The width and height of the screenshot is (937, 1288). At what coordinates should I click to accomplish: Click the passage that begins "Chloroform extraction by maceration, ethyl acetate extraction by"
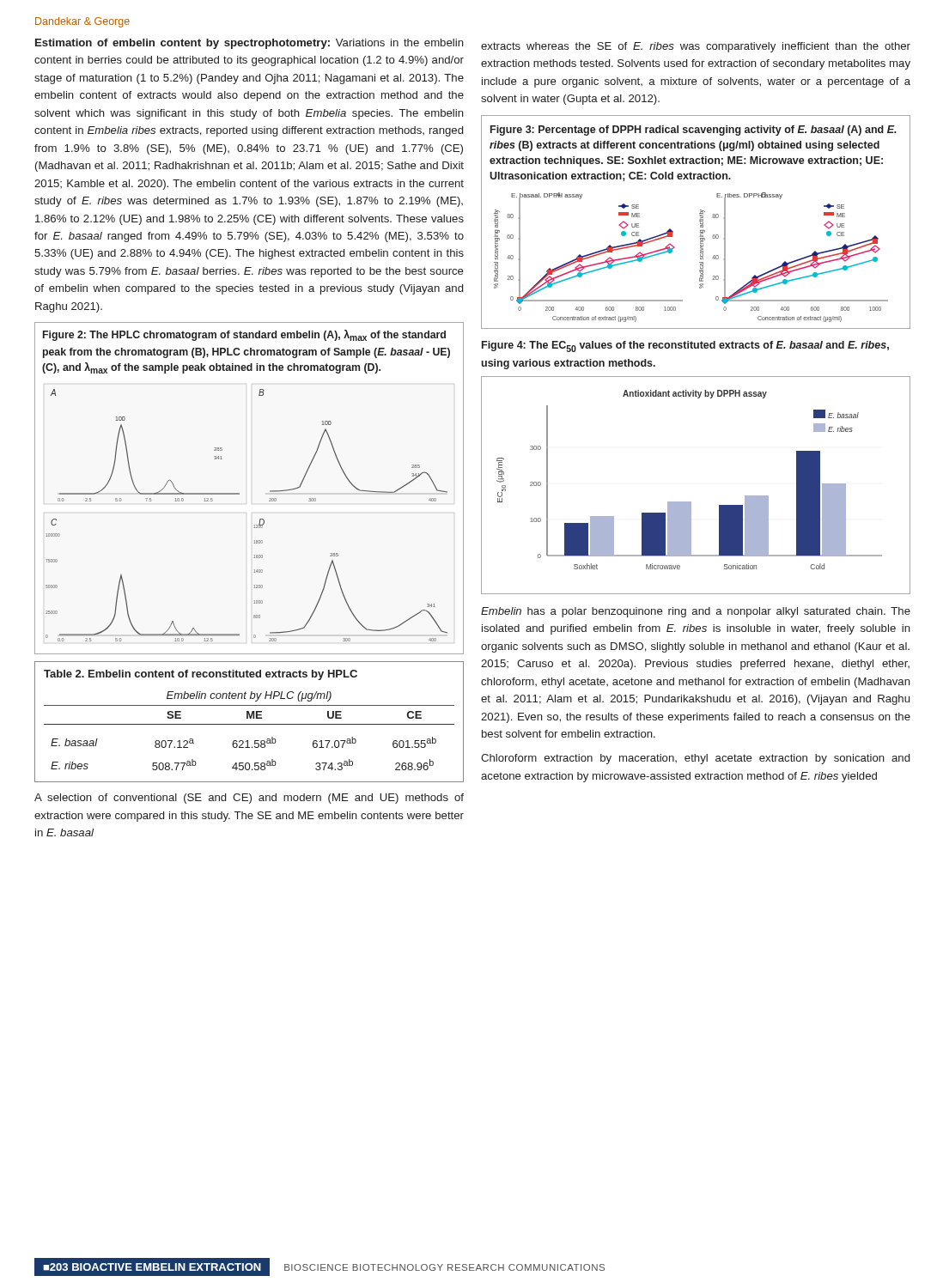[696, 767]
